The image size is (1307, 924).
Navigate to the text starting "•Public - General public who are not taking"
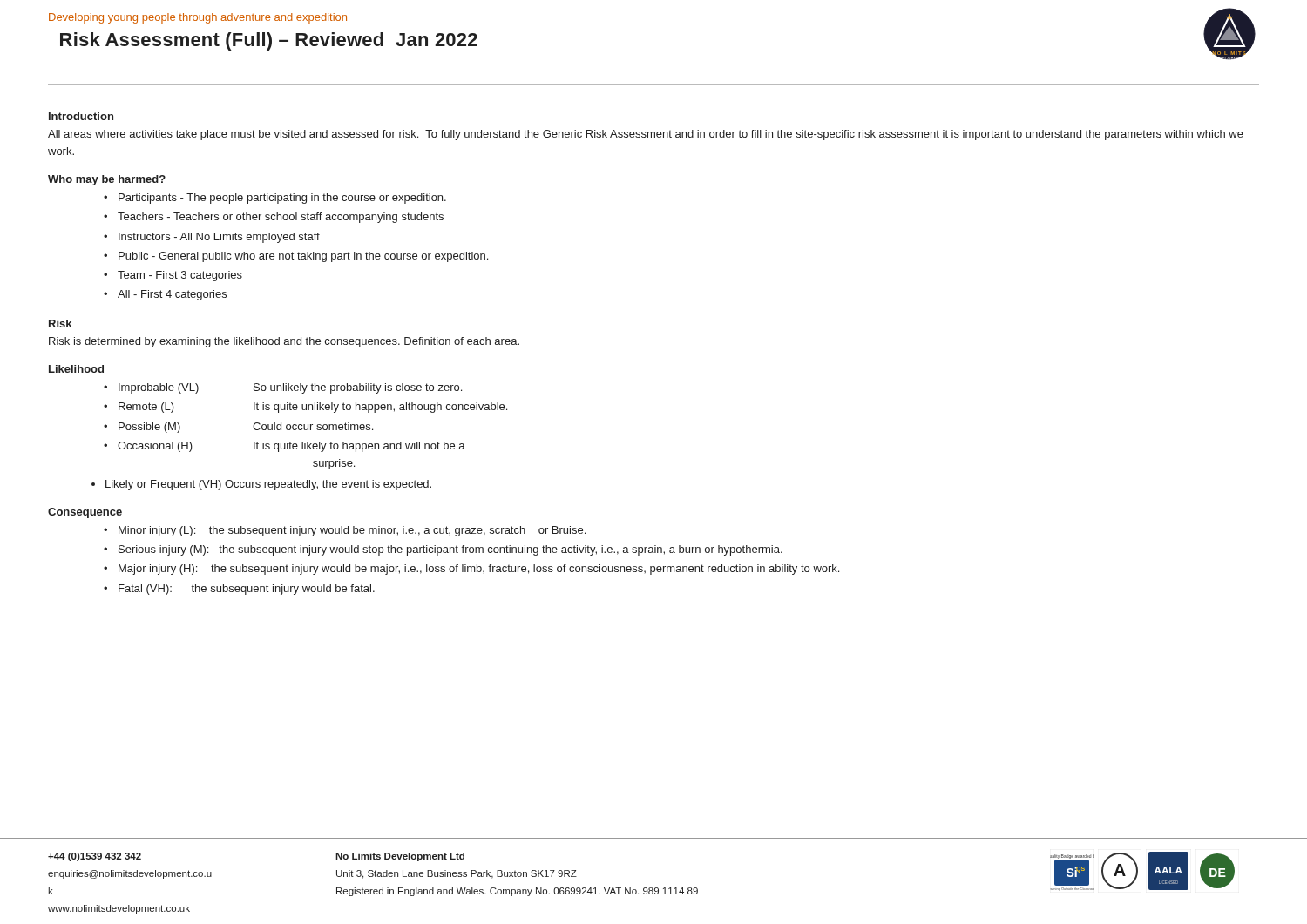pyautogui.click(x=303, y=256)
